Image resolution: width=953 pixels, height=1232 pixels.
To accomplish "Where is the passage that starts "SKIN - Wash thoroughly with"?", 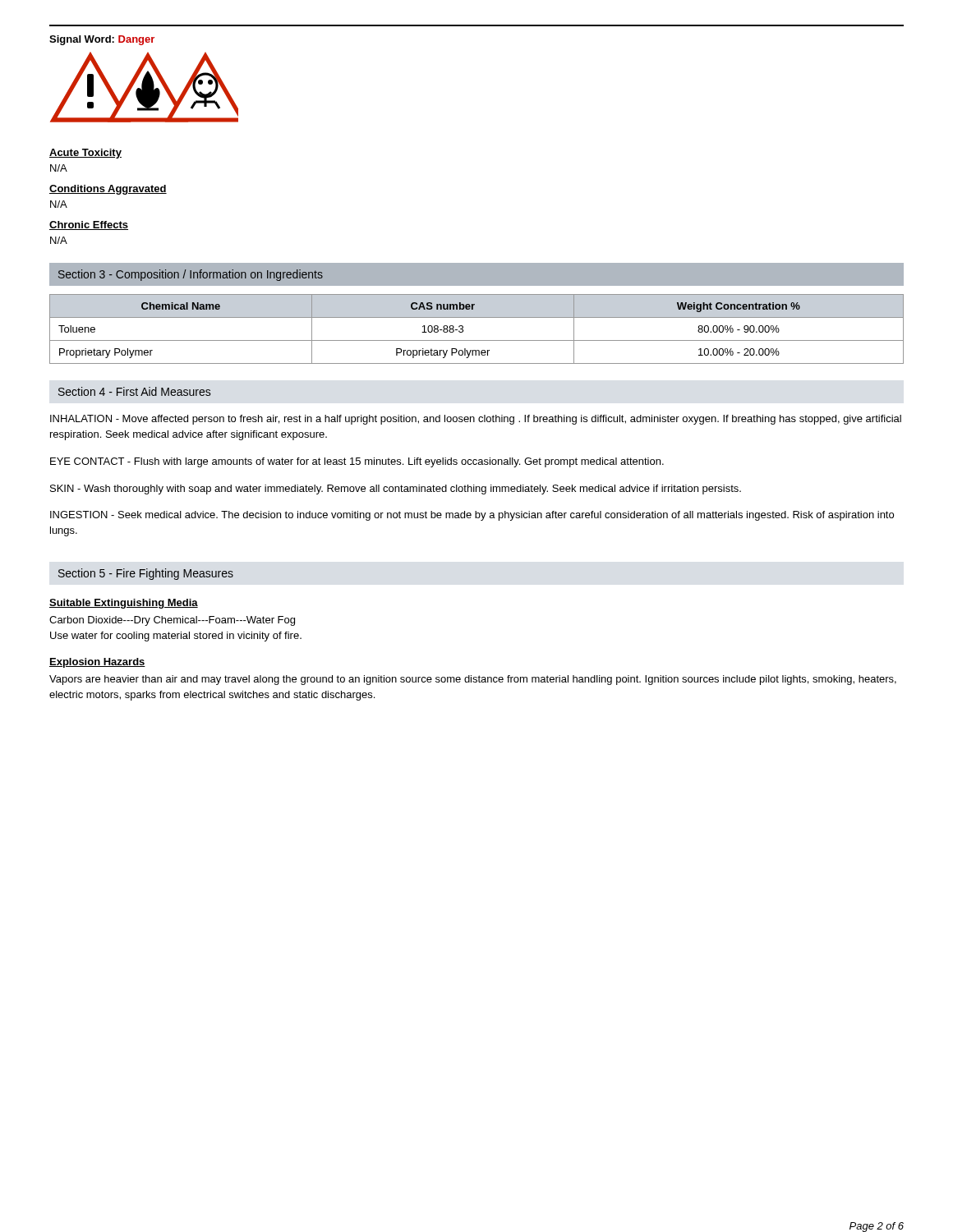I will 396,488.
